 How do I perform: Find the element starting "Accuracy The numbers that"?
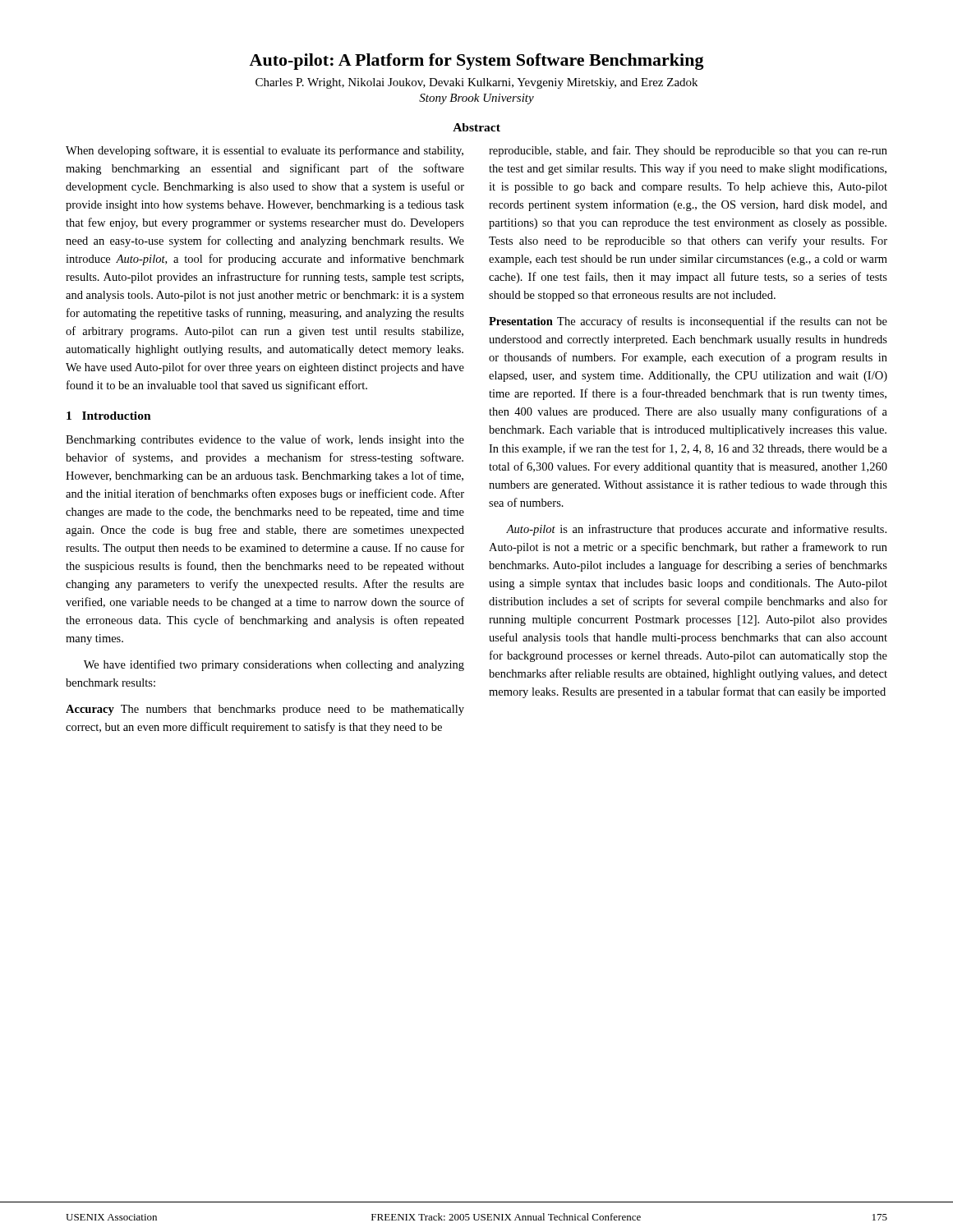coord(265,718)
